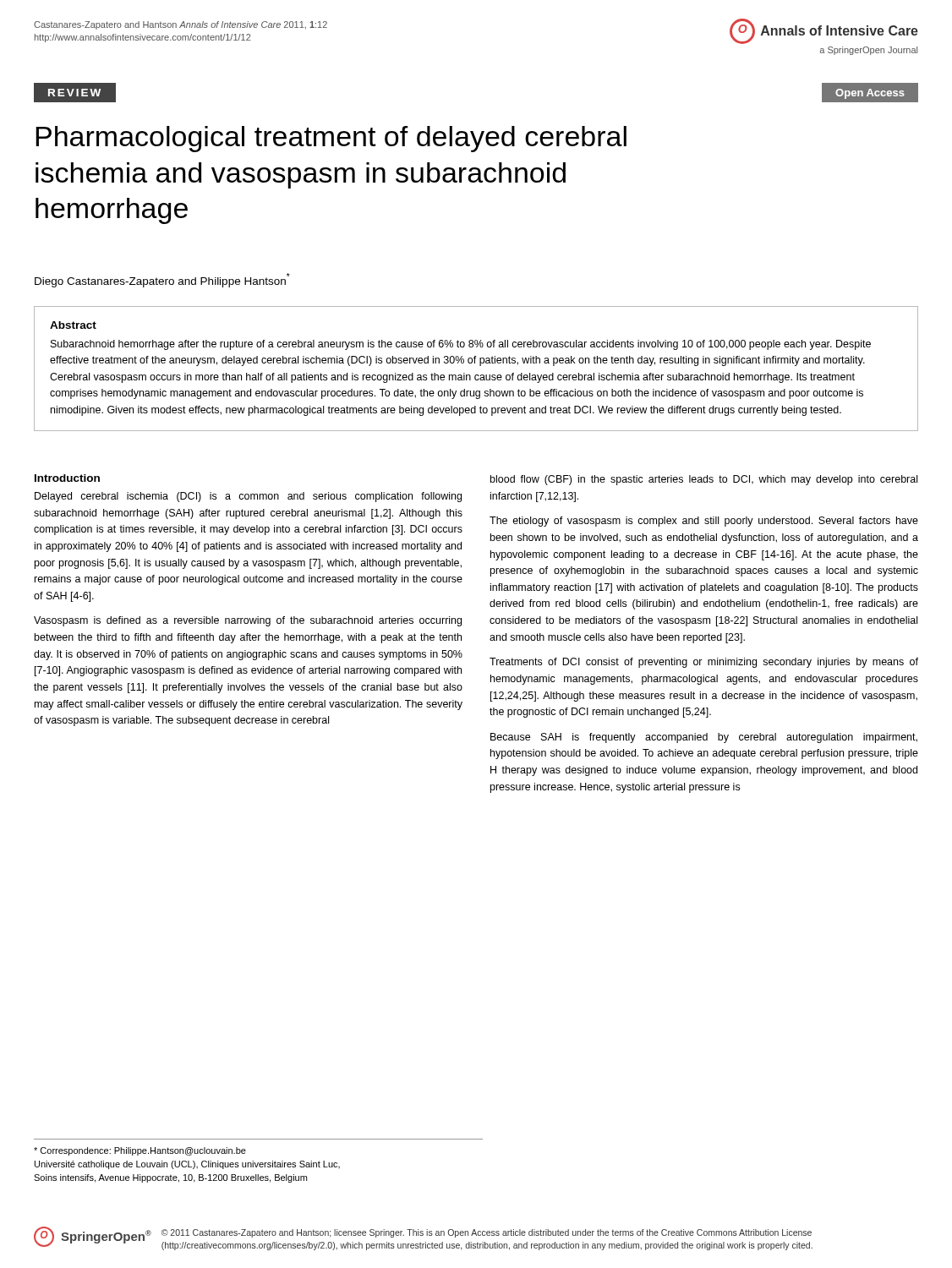Point to the text starting "blood flow (CBF) in the spastic"
This screenshot has width=952, height=1268.
click(704, 634)
